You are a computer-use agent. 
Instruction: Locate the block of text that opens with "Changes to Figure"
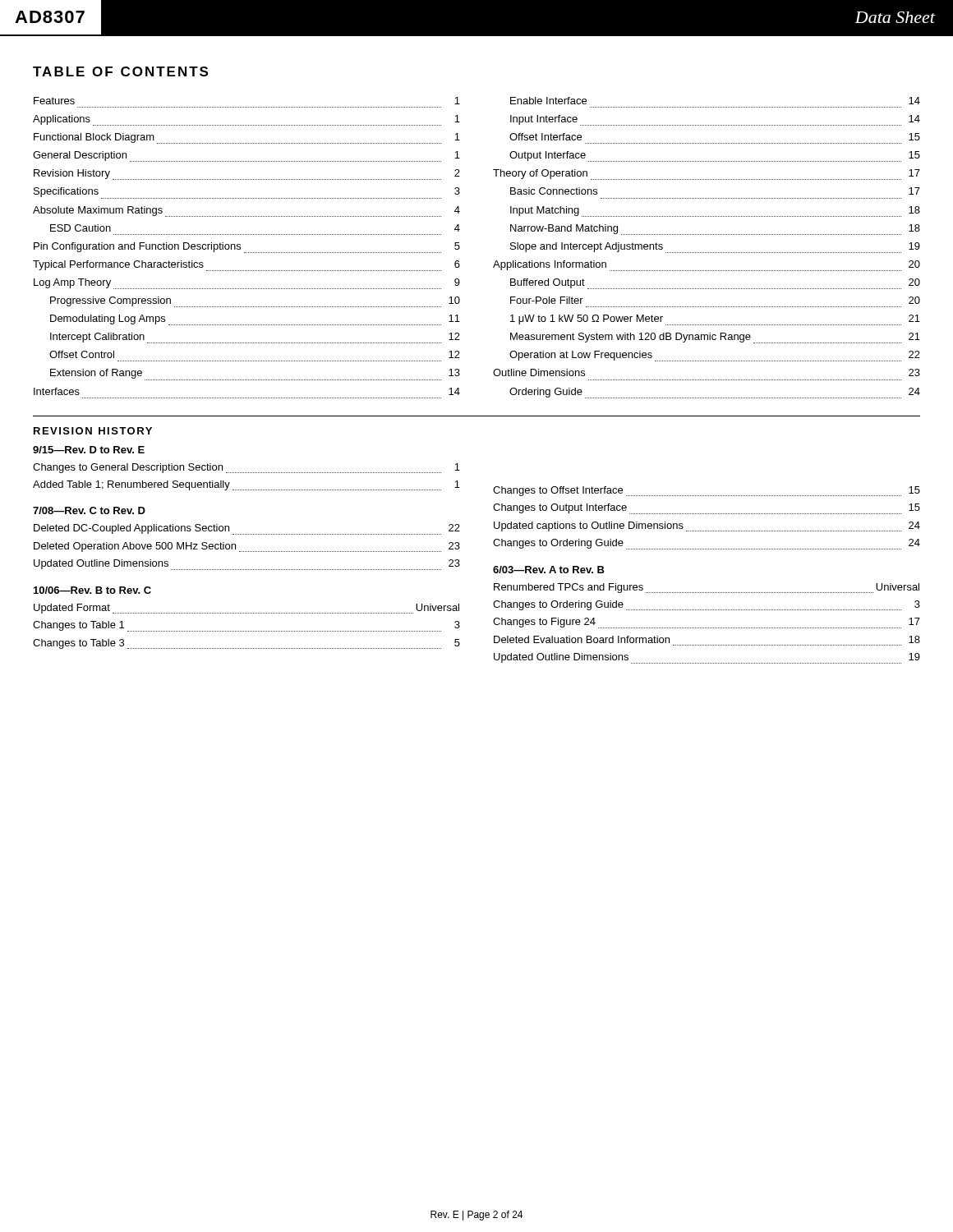point(707,622)
